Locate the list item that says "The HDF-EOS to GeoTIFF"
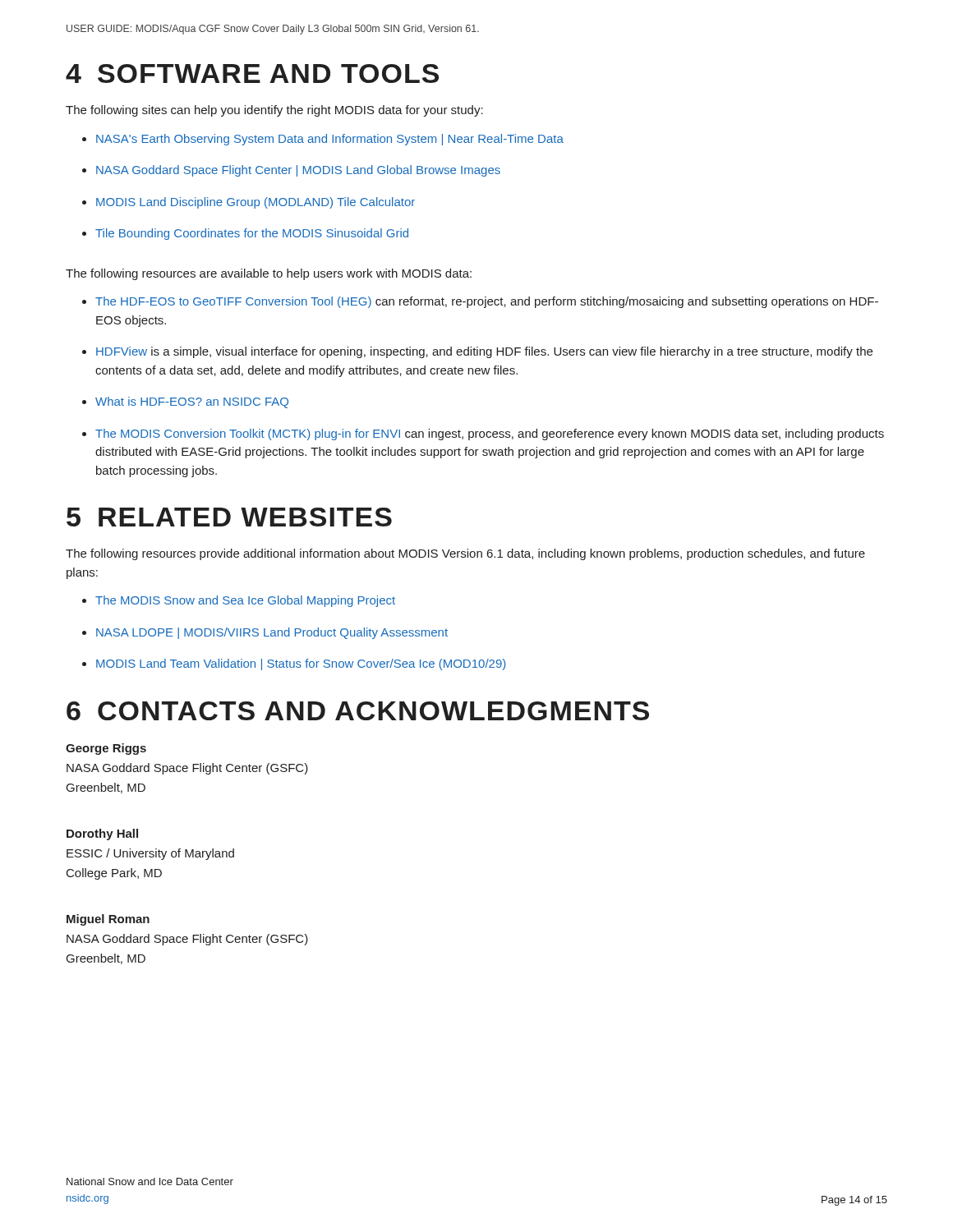This screenshot has height=1232, width=953. click(x=476, y=311)
